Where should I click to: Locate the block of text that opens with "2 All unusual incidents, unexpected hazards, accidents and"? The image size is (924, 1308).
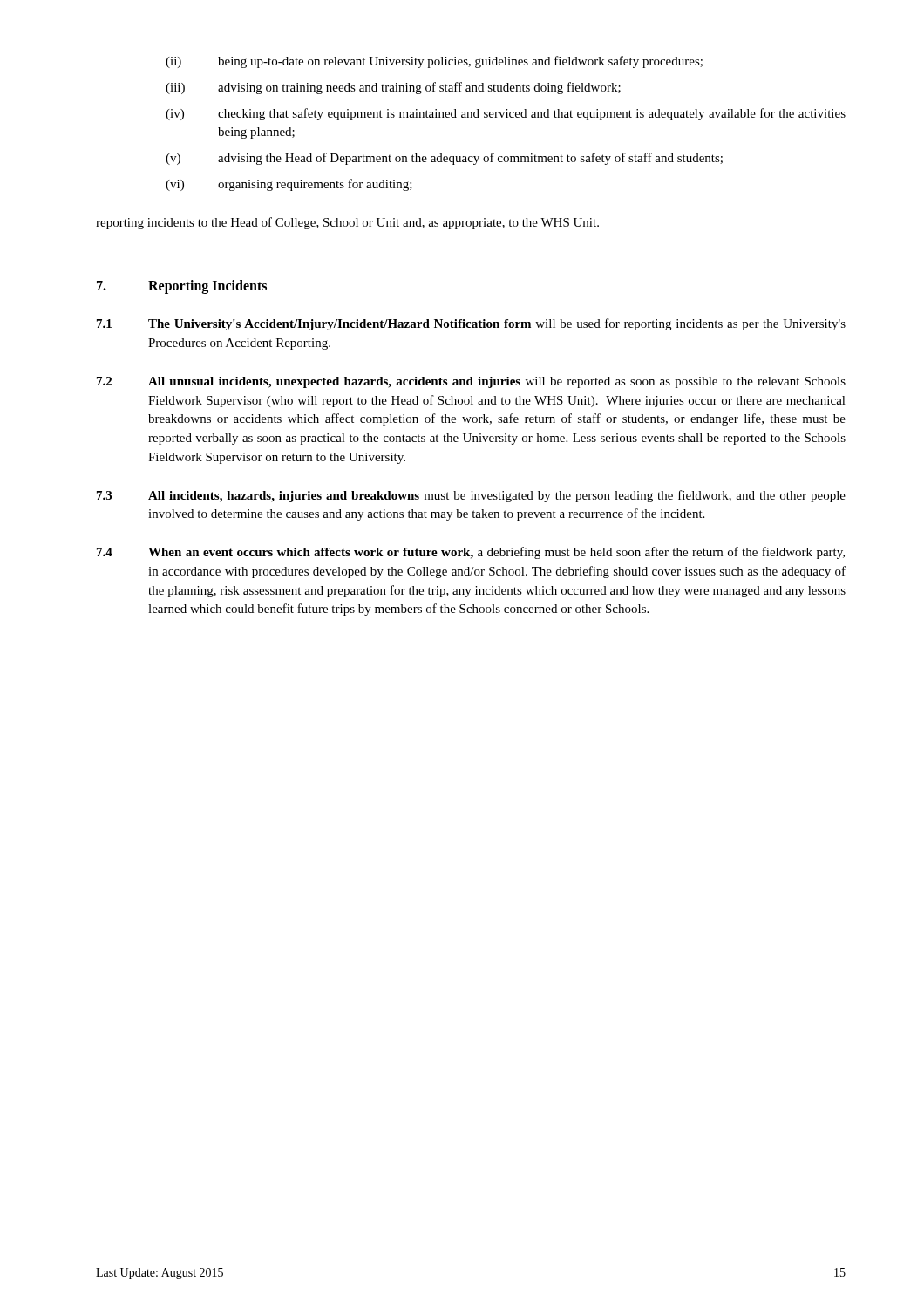tap(471, 420)
